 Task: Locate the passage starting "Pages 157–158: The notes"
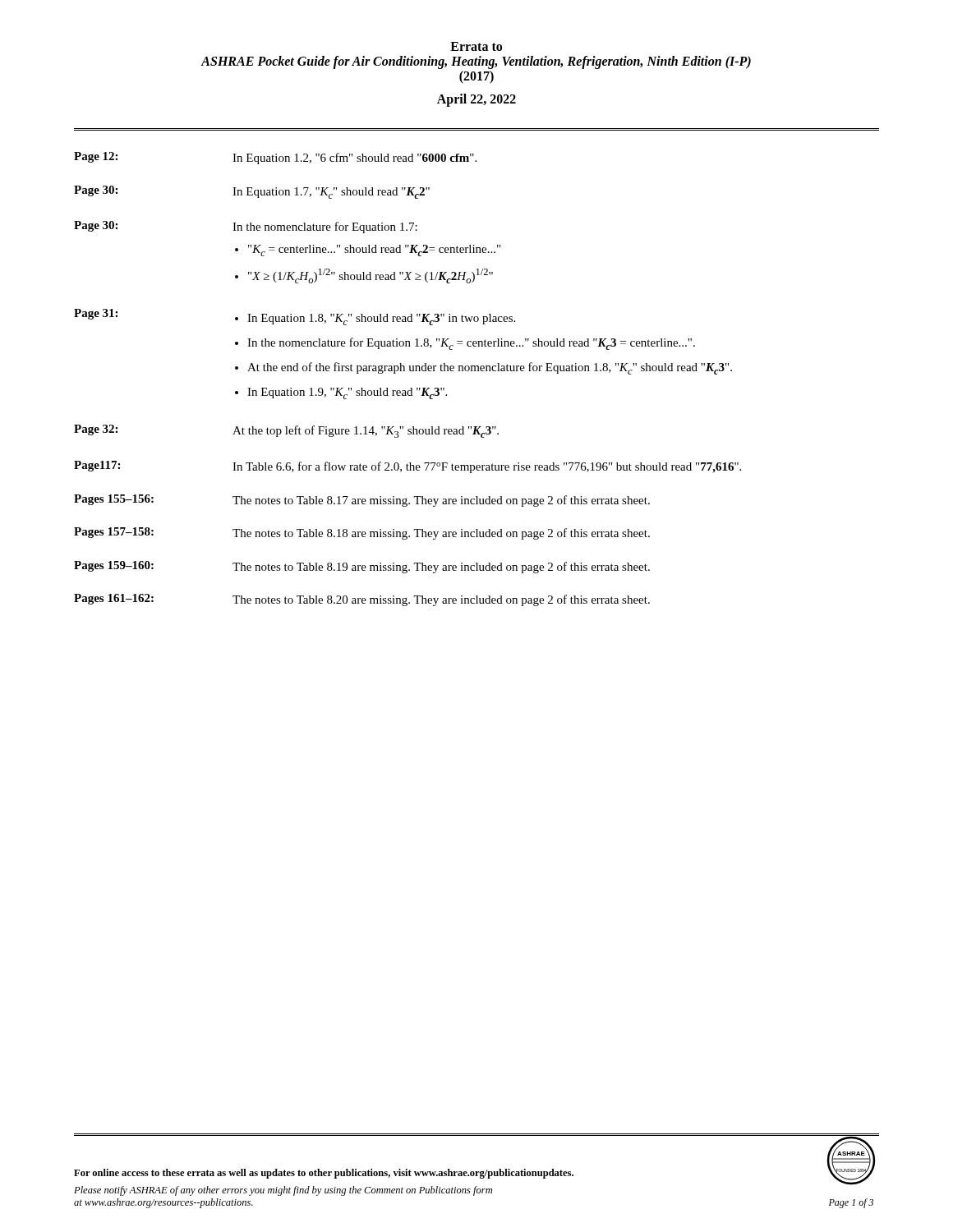coord(476,533)
